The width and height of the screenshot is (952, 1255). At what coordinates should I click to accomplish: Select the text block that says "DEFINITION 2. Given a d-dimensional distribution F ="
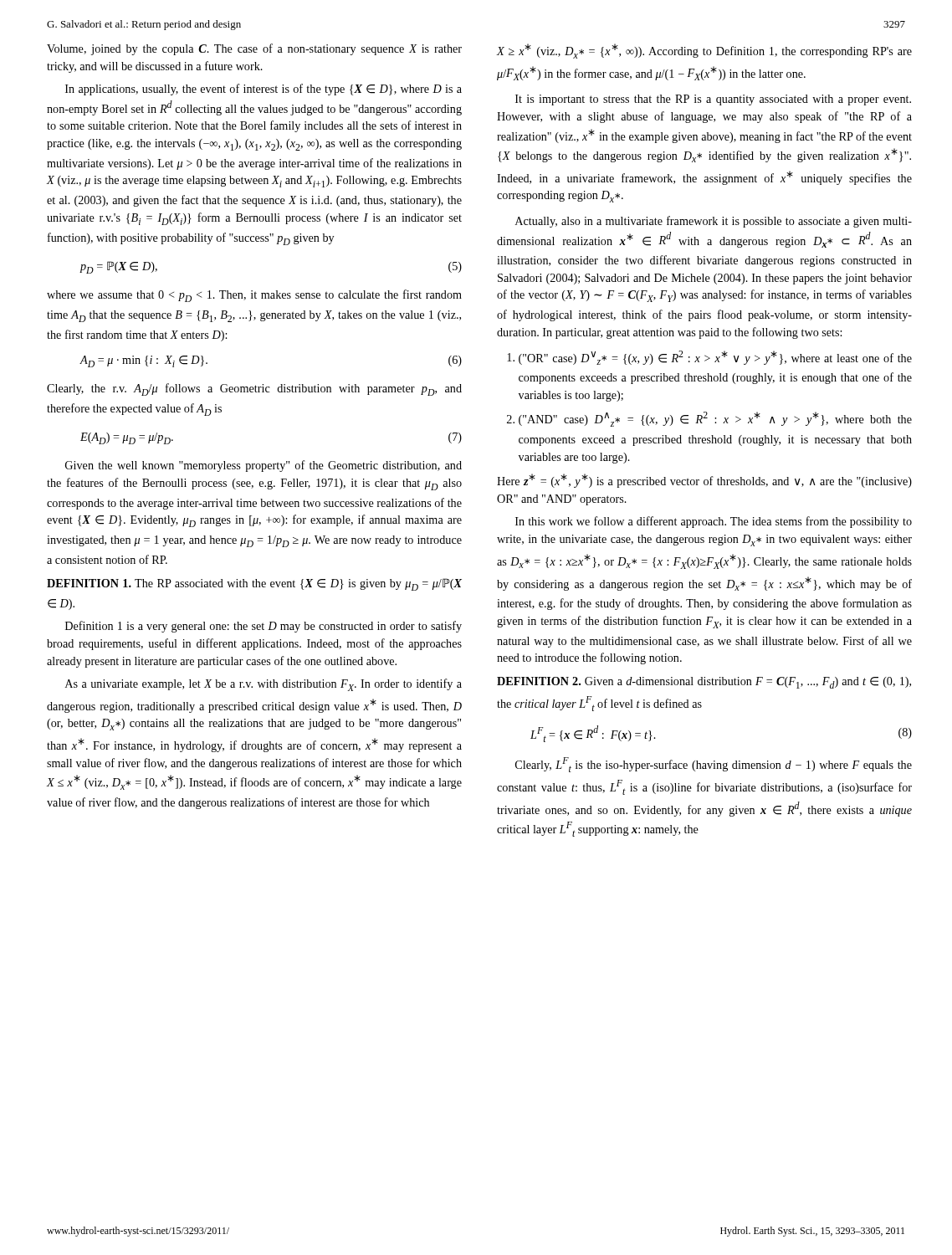704,694
